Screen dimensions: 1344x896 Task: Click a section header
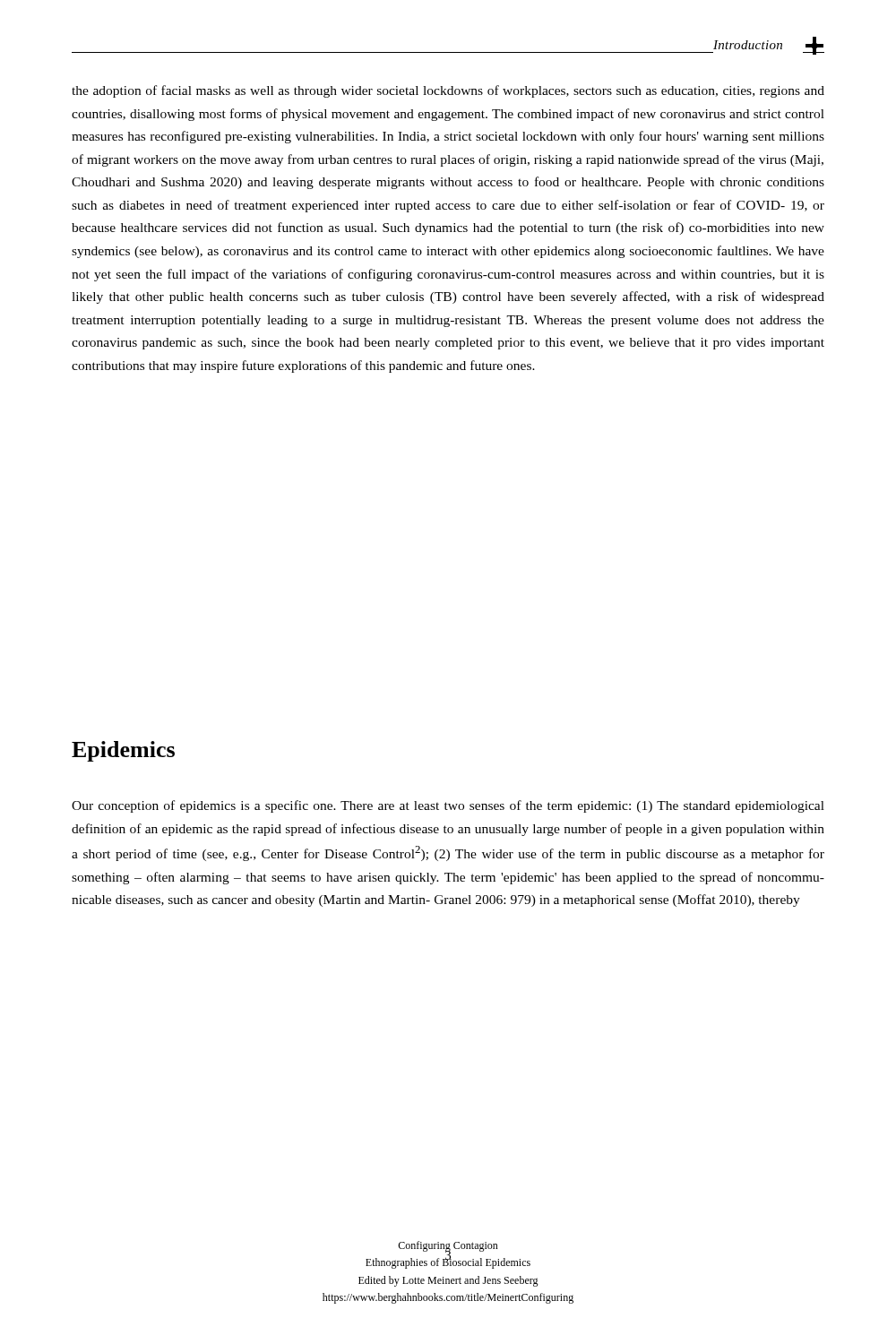coord(123,749)
